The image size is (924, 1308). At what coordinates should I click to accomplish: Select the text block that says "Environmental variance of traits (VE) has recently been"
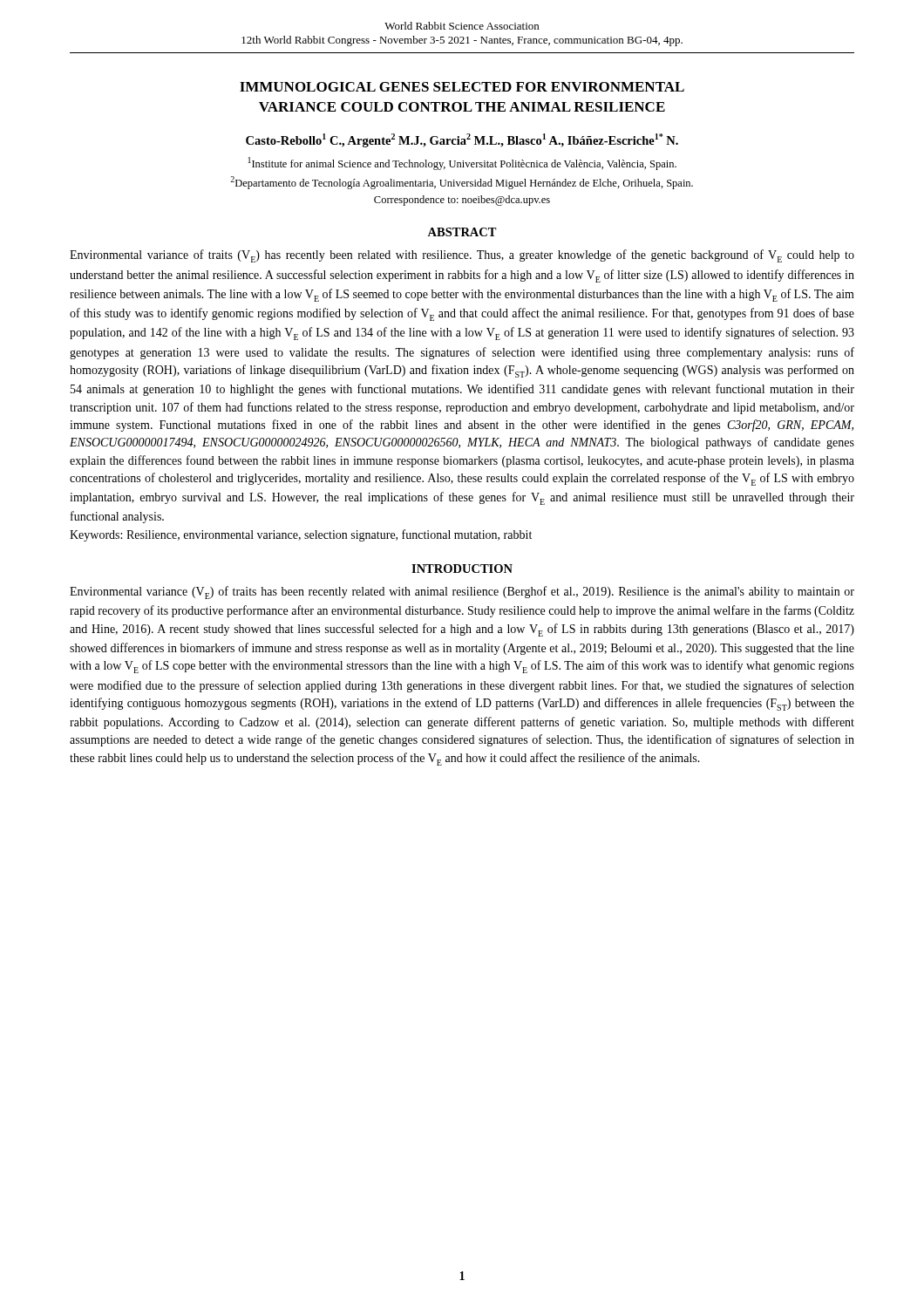coord(462,395)
